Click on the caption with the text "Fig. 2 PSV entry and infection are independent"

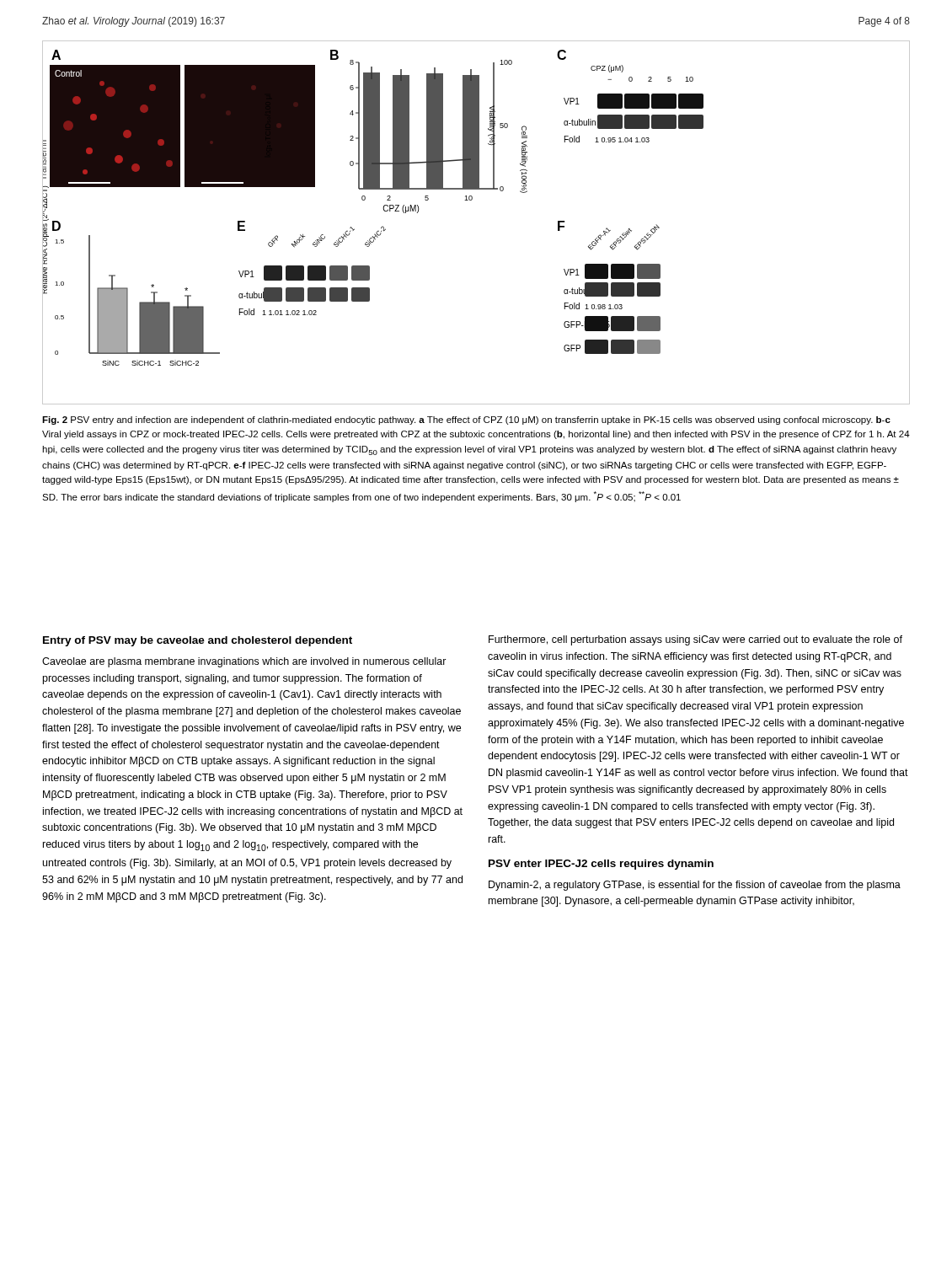[476, 458]
